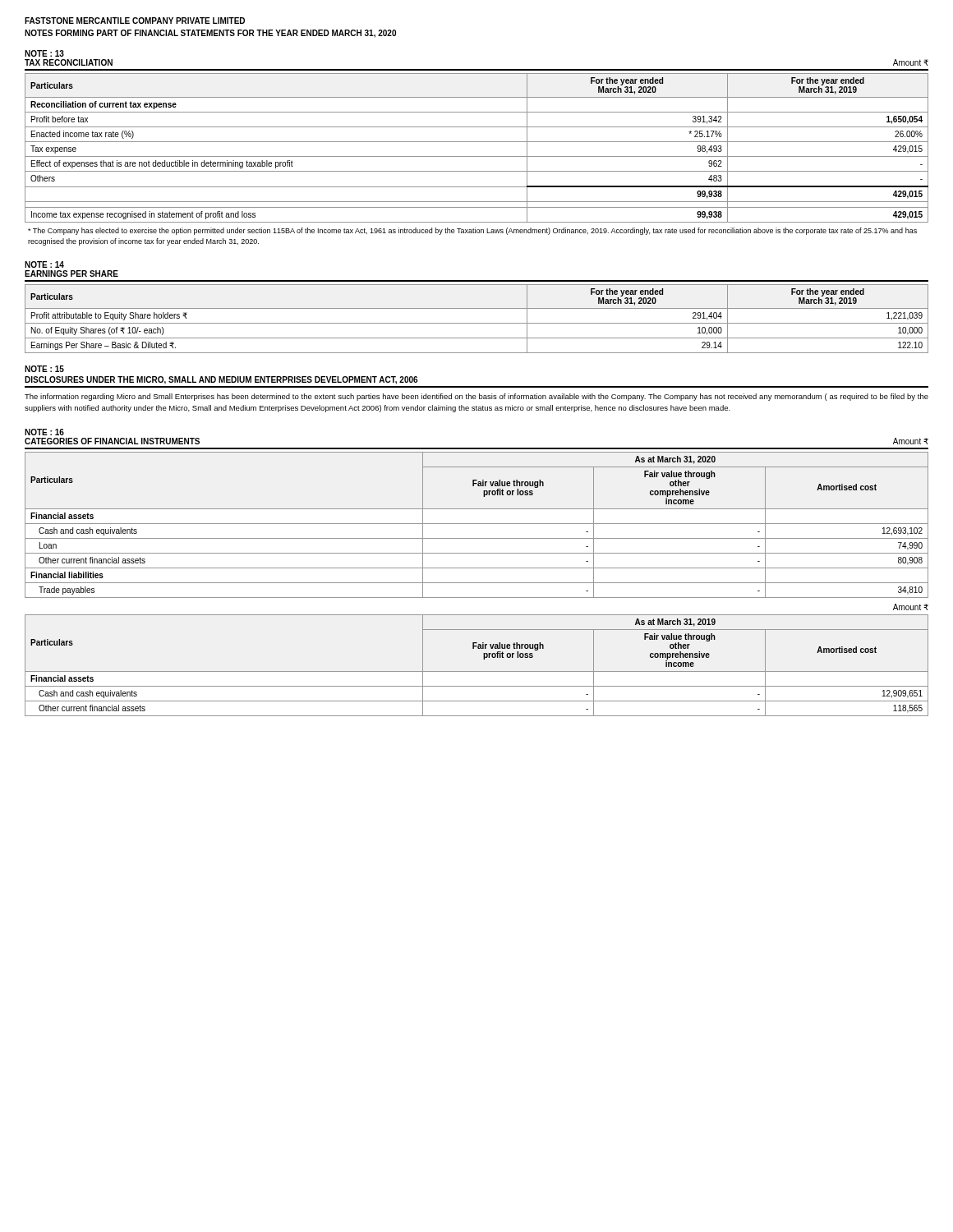The width and height of the screenshot is (953, 1232).
Task: Where is the section header that starts "DISCLOSURES UNDER THE"?
Action: (221, 380)
